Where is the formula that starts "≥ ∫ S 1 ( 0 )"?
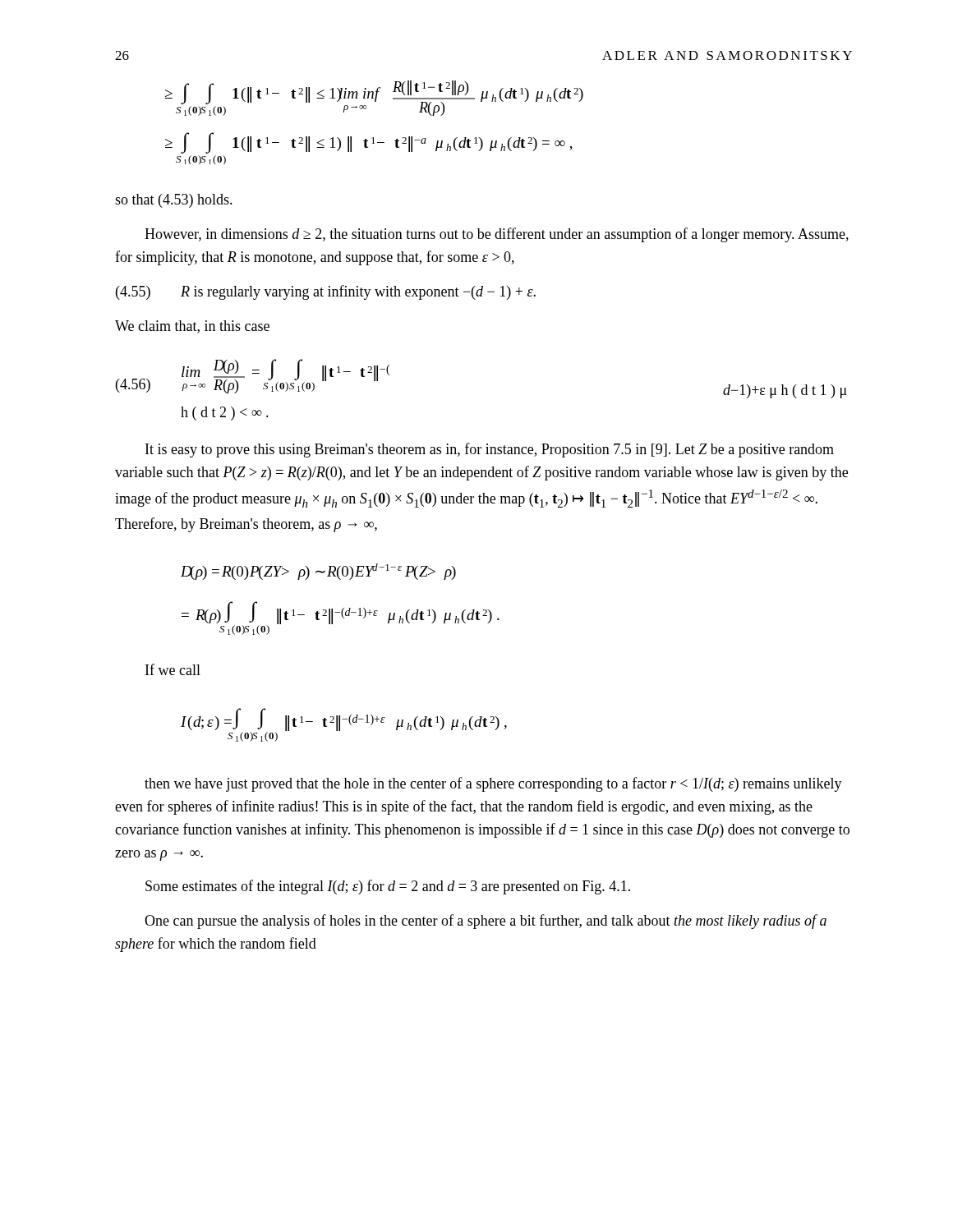Image resolution: width=953 pixels, height=1232 pixels. tap(374, 98)
